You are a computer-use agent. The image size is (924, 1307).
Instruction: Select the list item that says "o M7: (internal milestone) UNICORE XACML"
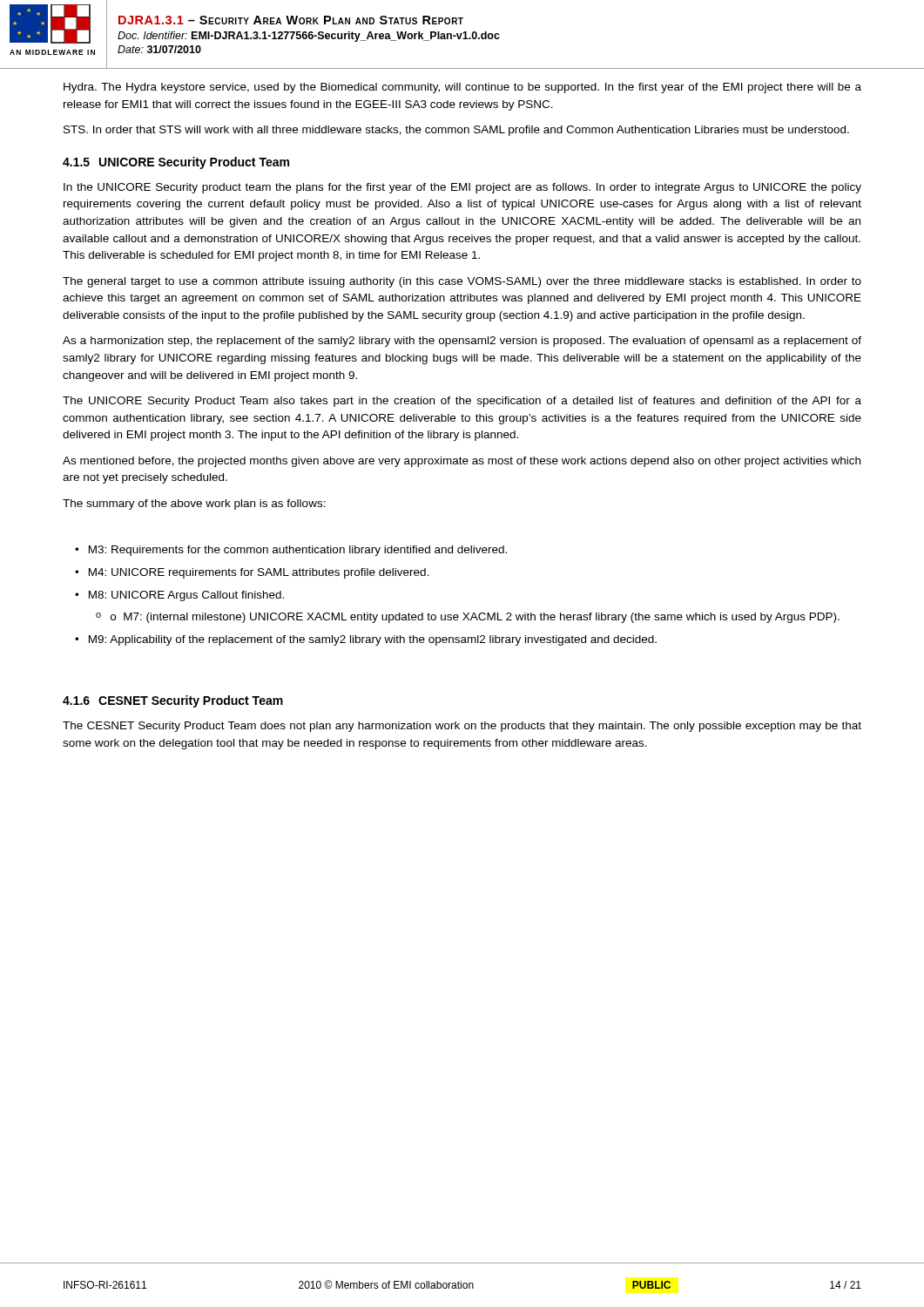[462, 617]
